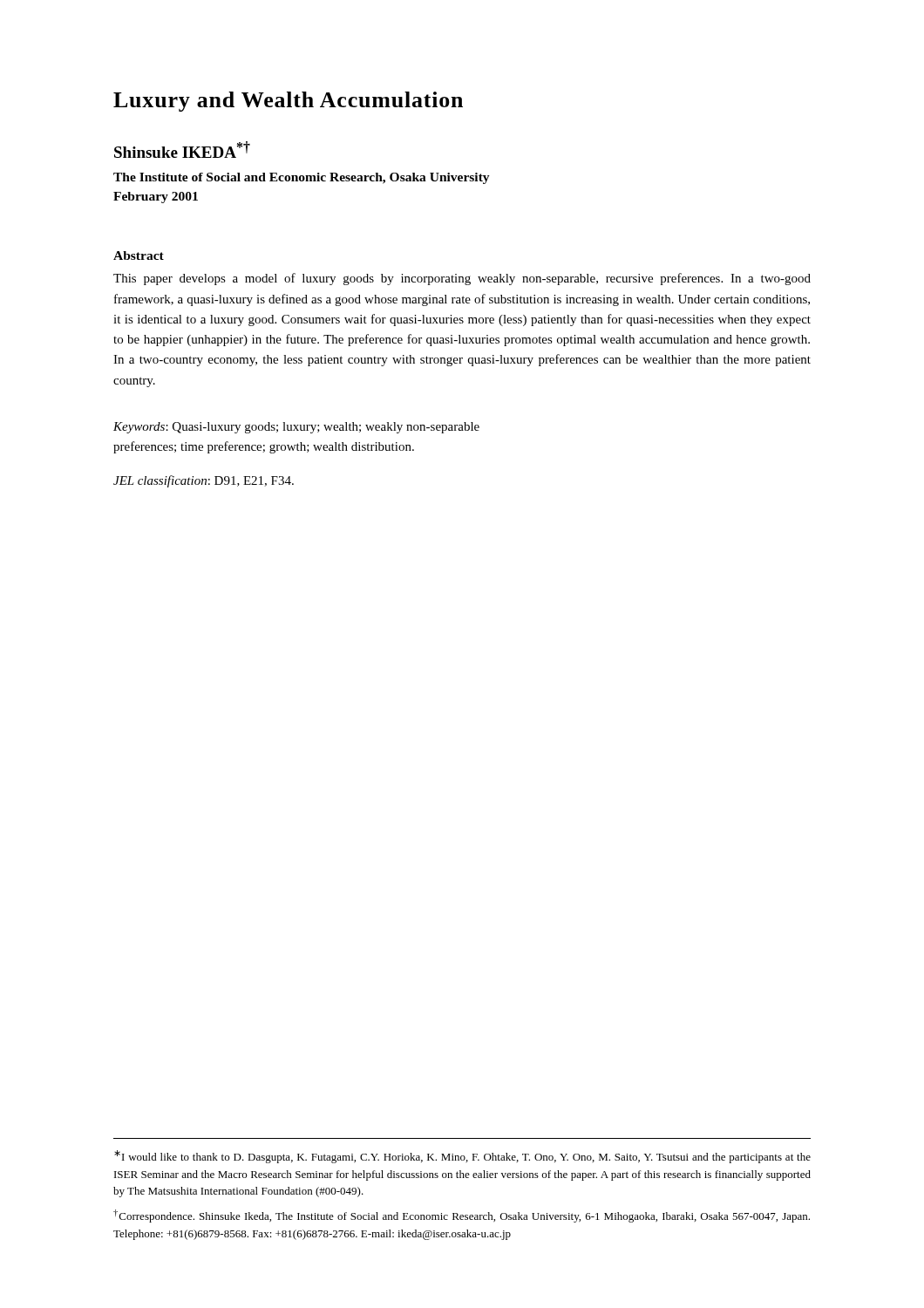This screenshot has width=924, height=1308.
Task: Navigate to the block starting "JEL classification: D91,"
Action: click(204, 481)
